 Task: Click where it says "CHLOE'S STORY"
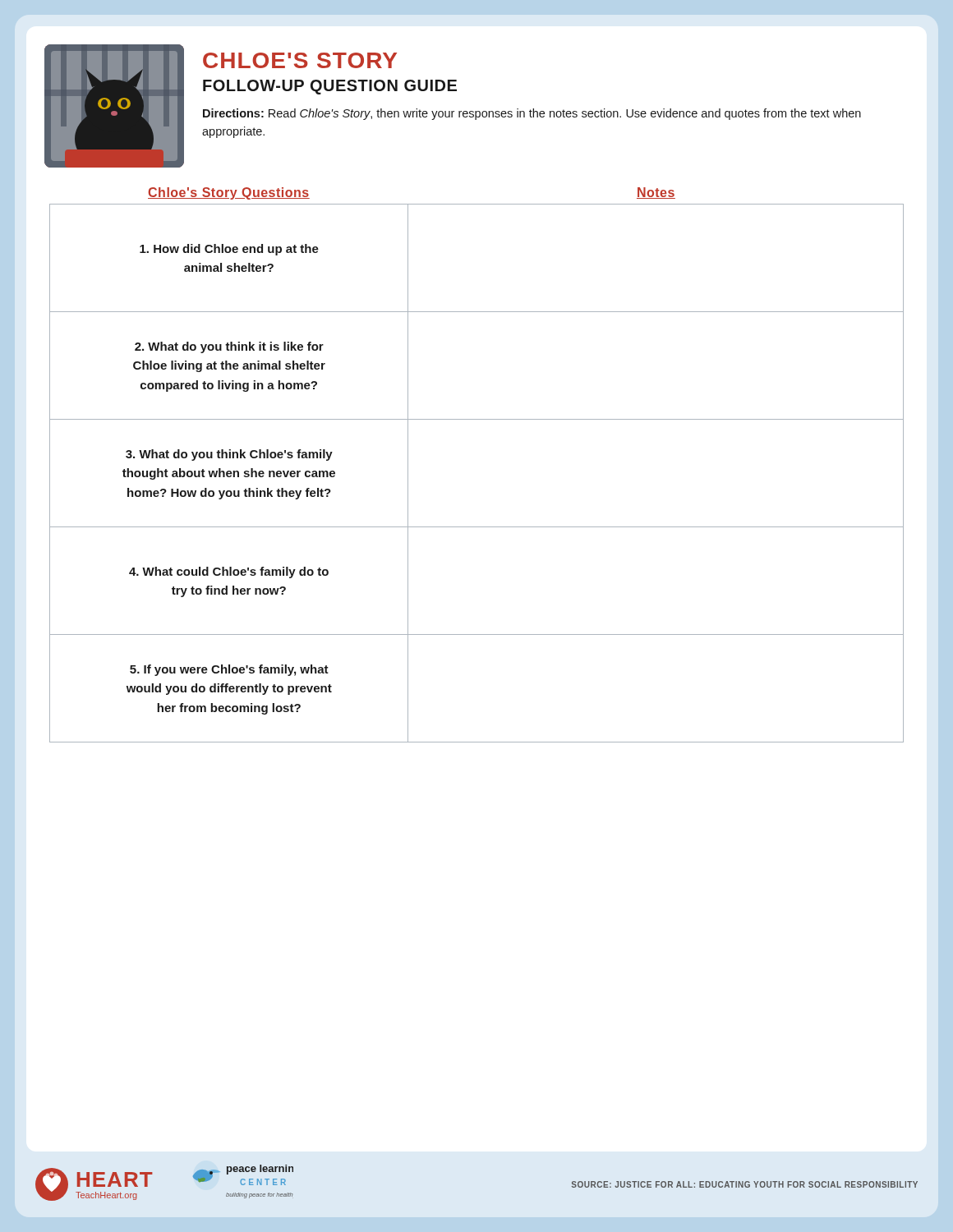click(300, 60)
